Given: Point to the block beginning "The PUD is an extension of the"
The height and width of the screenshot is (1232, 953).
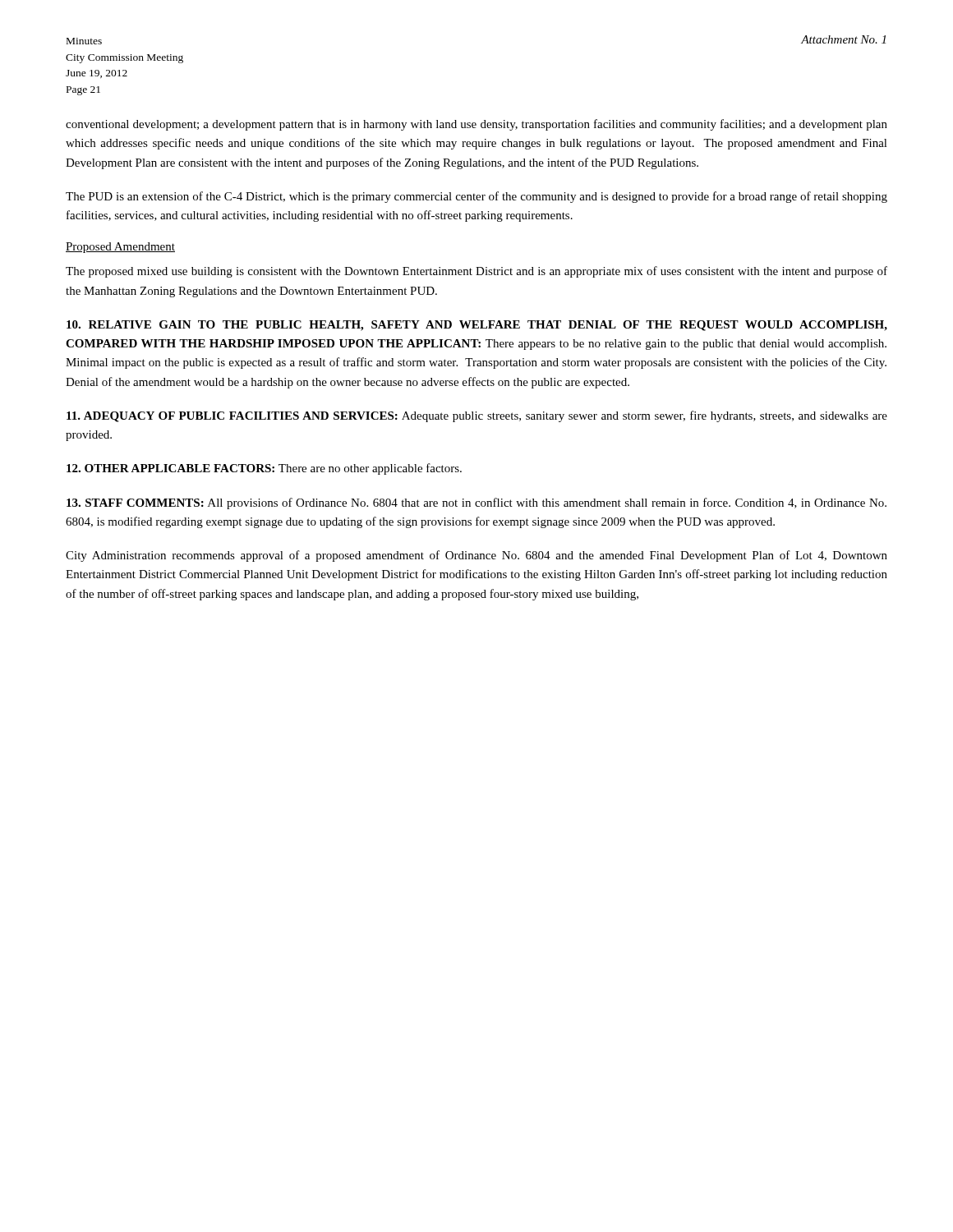Looking at the screenshot, I should 476,206.
